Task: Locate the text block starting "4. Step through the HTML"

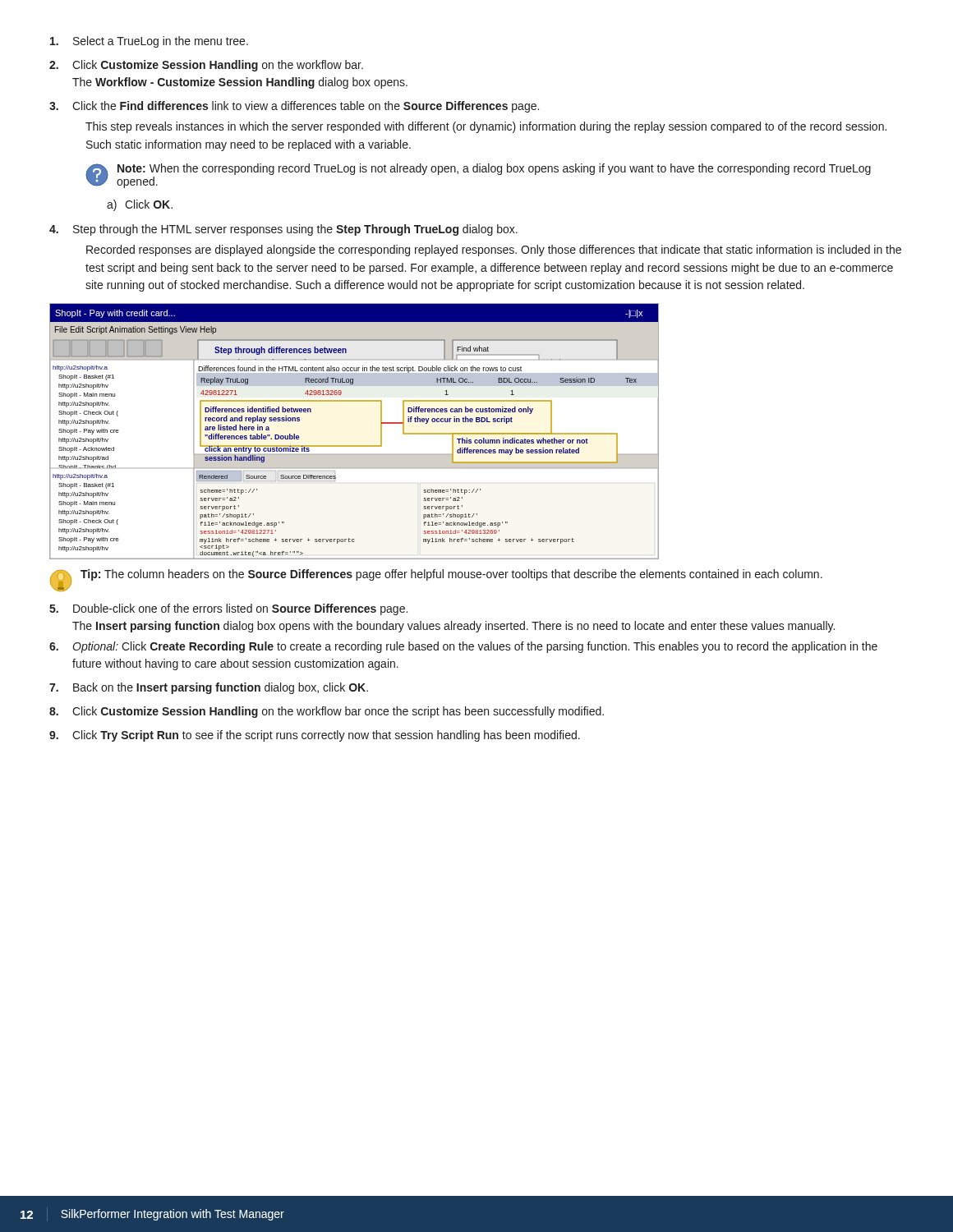Action: [x=476, y=230]
